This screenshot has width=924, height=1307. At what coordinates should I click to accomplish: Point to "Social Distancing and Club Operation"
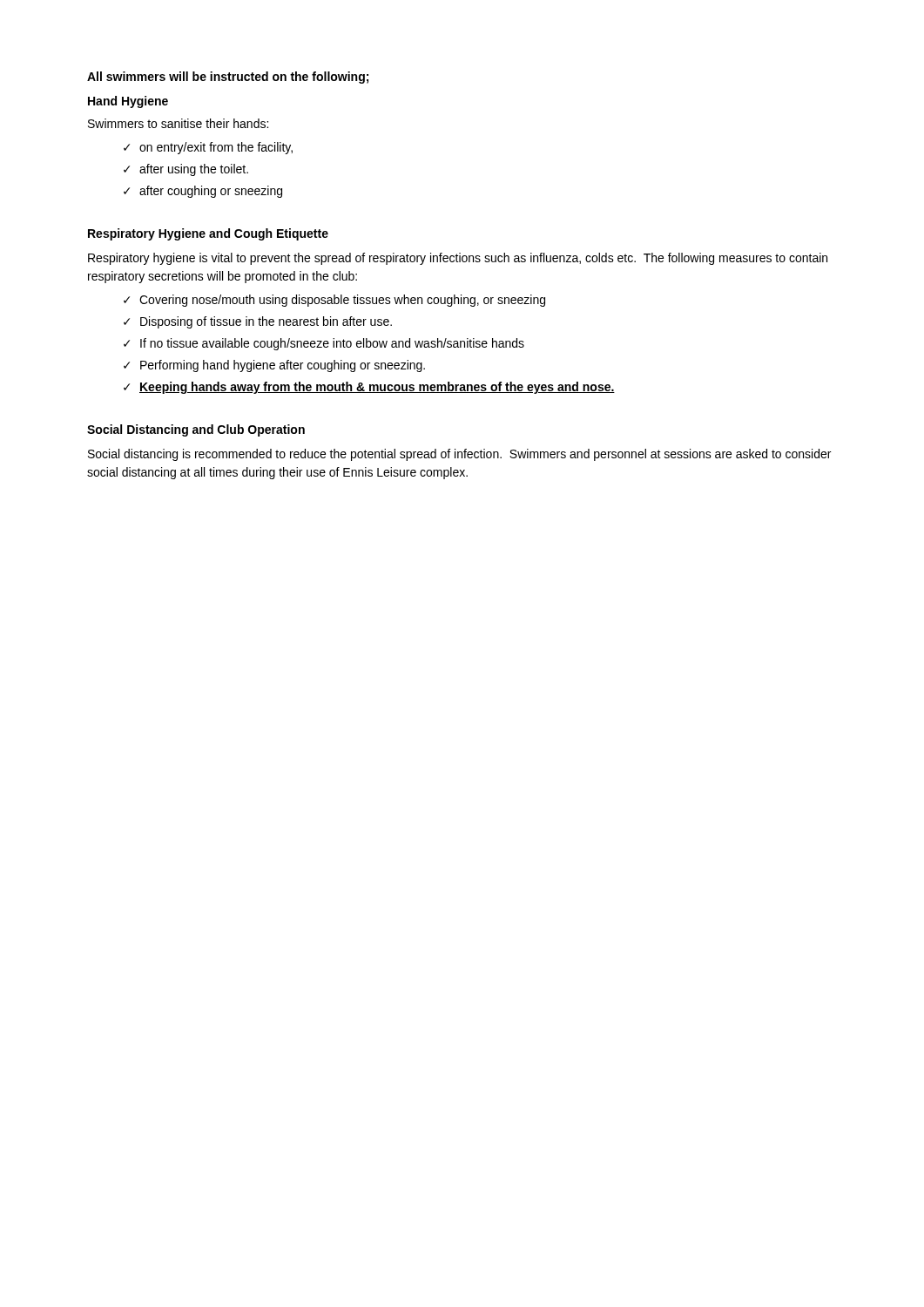point(196,430)
